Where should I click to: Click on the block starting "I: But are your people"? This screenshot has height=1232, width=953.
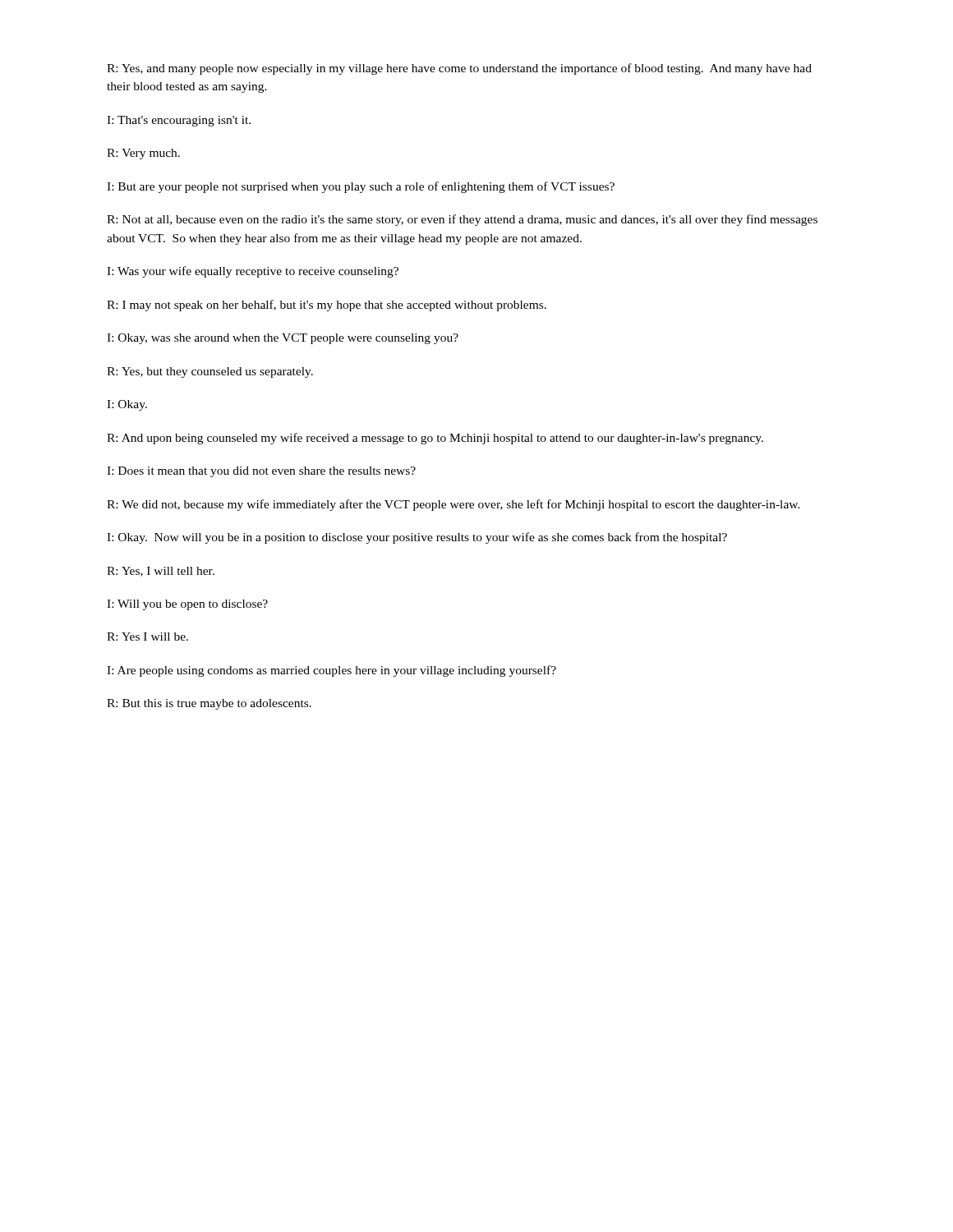361,186
